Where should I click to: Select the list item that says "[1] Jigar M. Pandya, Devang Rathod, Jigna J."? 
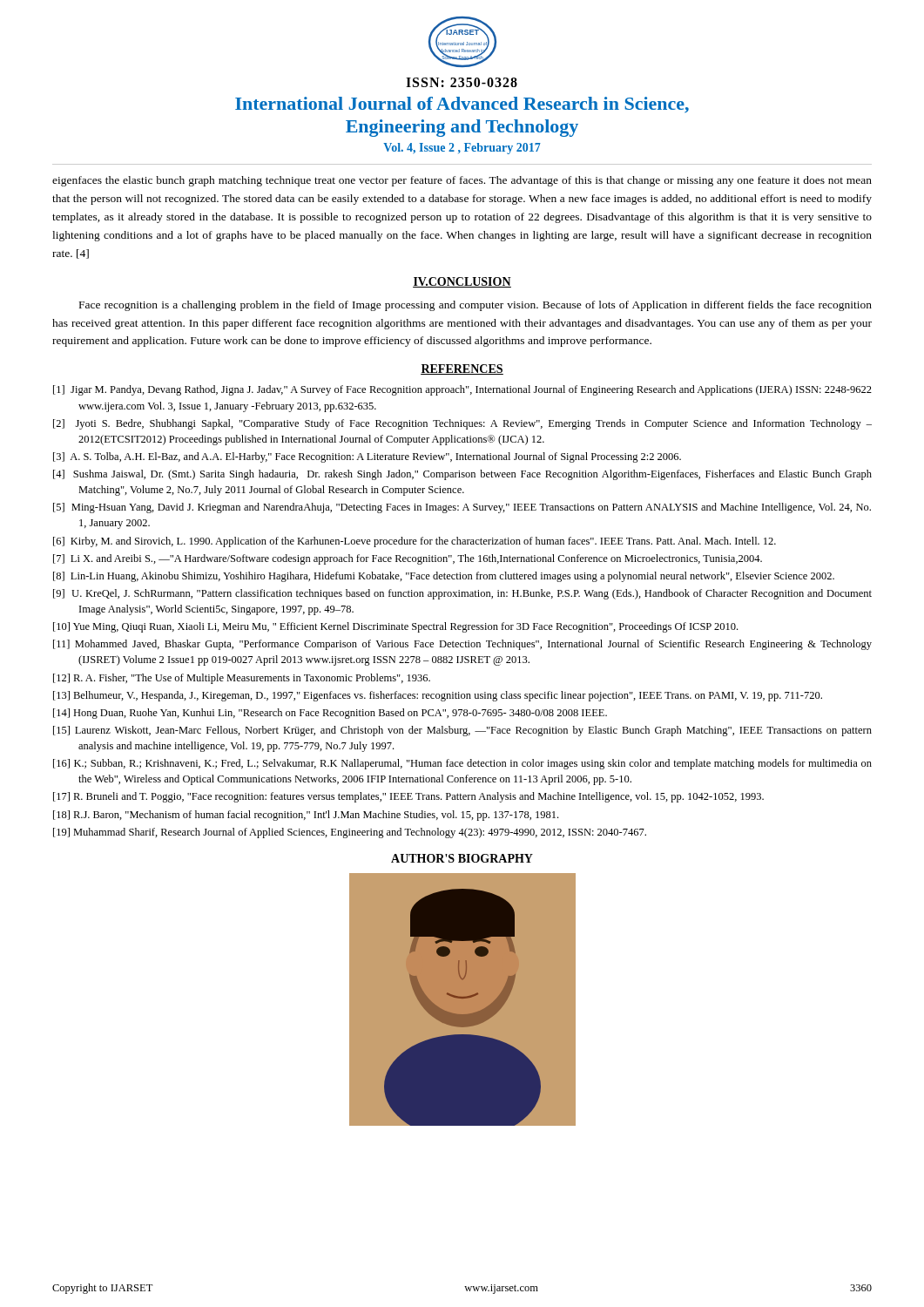click(x=462, y=398)
